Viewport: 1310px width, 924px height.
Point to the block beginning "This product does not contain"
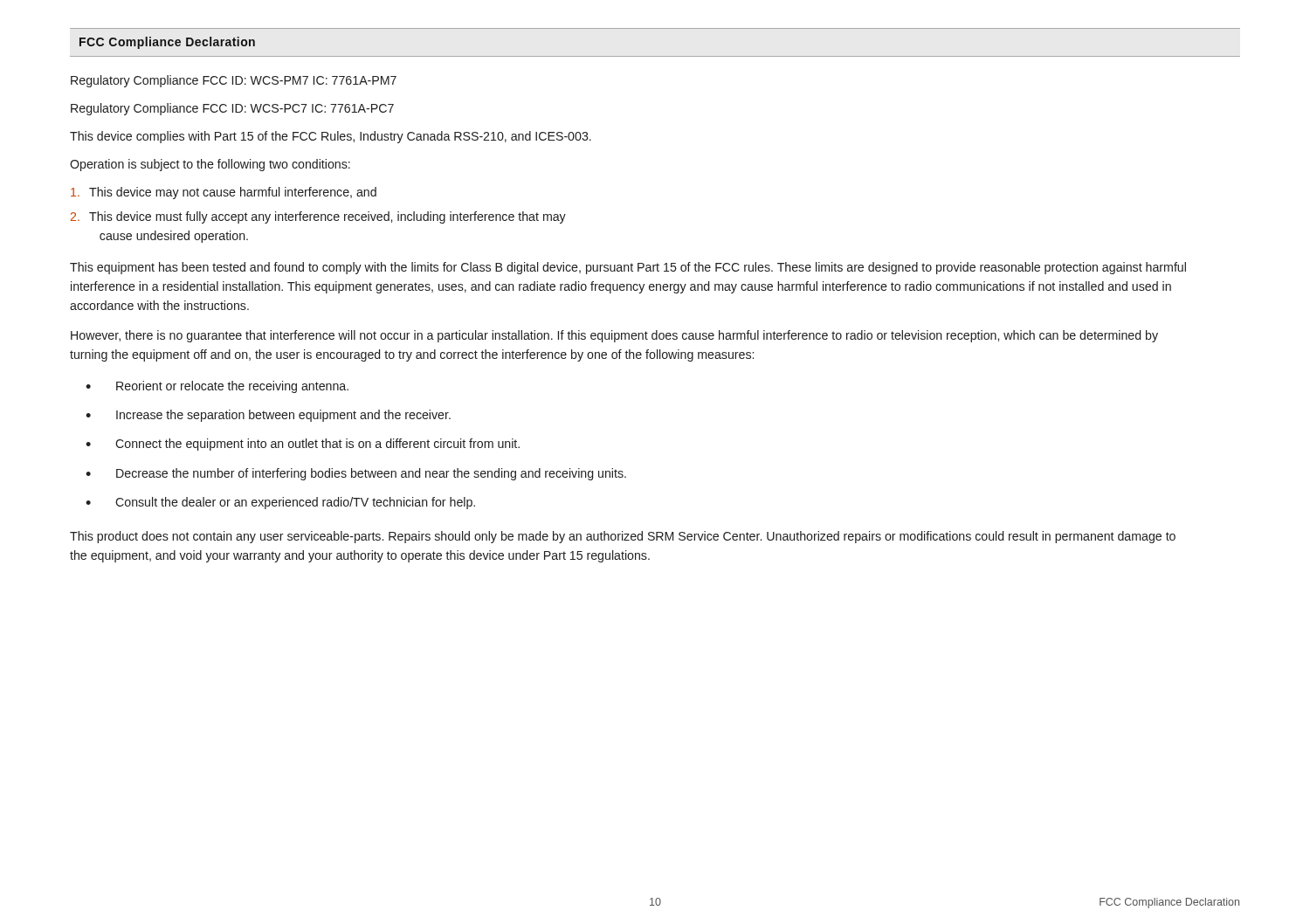click(x=625, y=546)
